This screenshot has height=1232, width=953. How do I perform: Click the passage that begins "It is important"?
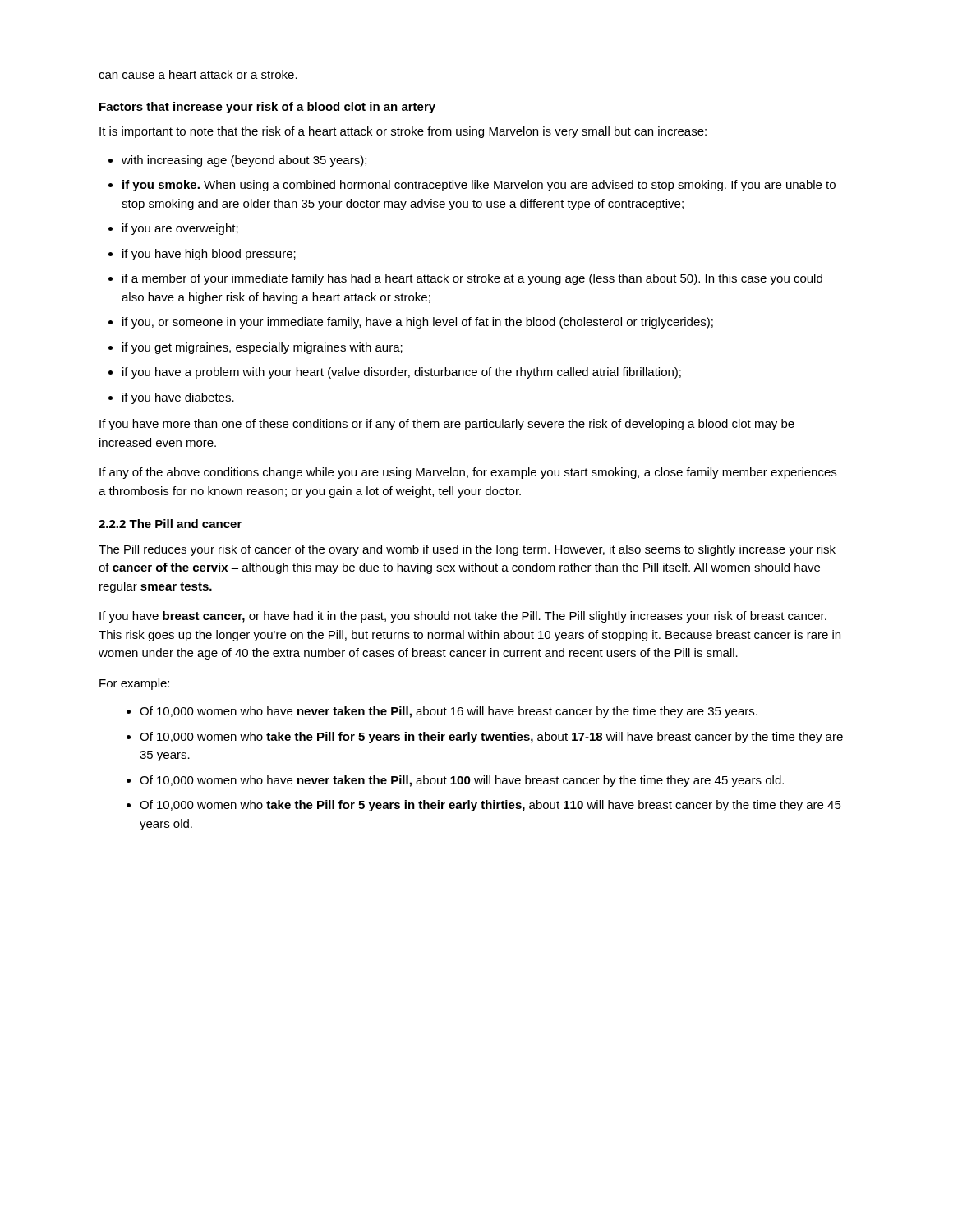pyautogui.click(x=472, y=132)
